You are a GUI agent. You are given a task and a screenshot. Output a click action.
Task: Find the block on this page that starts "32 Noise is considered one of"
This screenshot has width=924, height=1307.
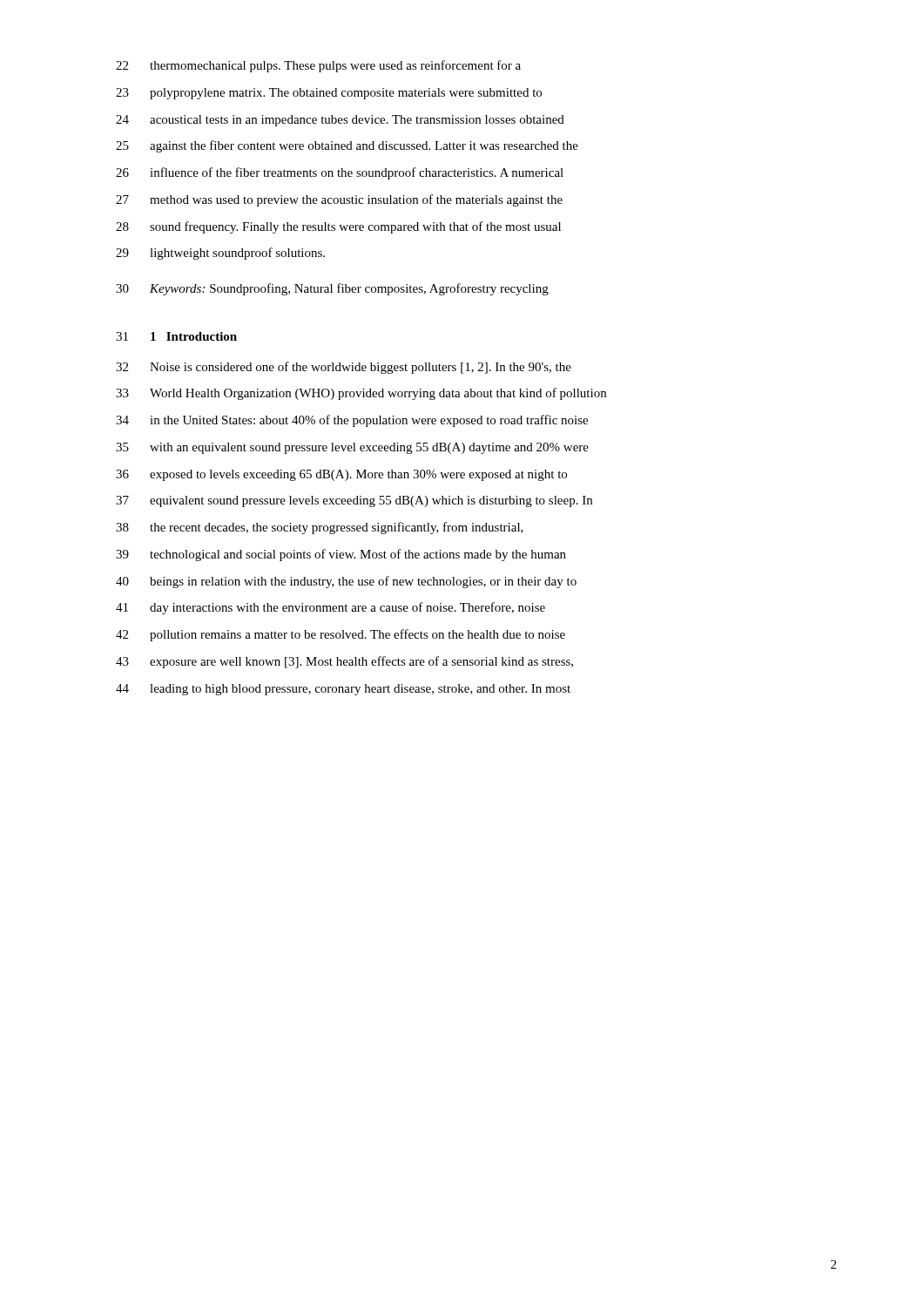pos(462,527)
